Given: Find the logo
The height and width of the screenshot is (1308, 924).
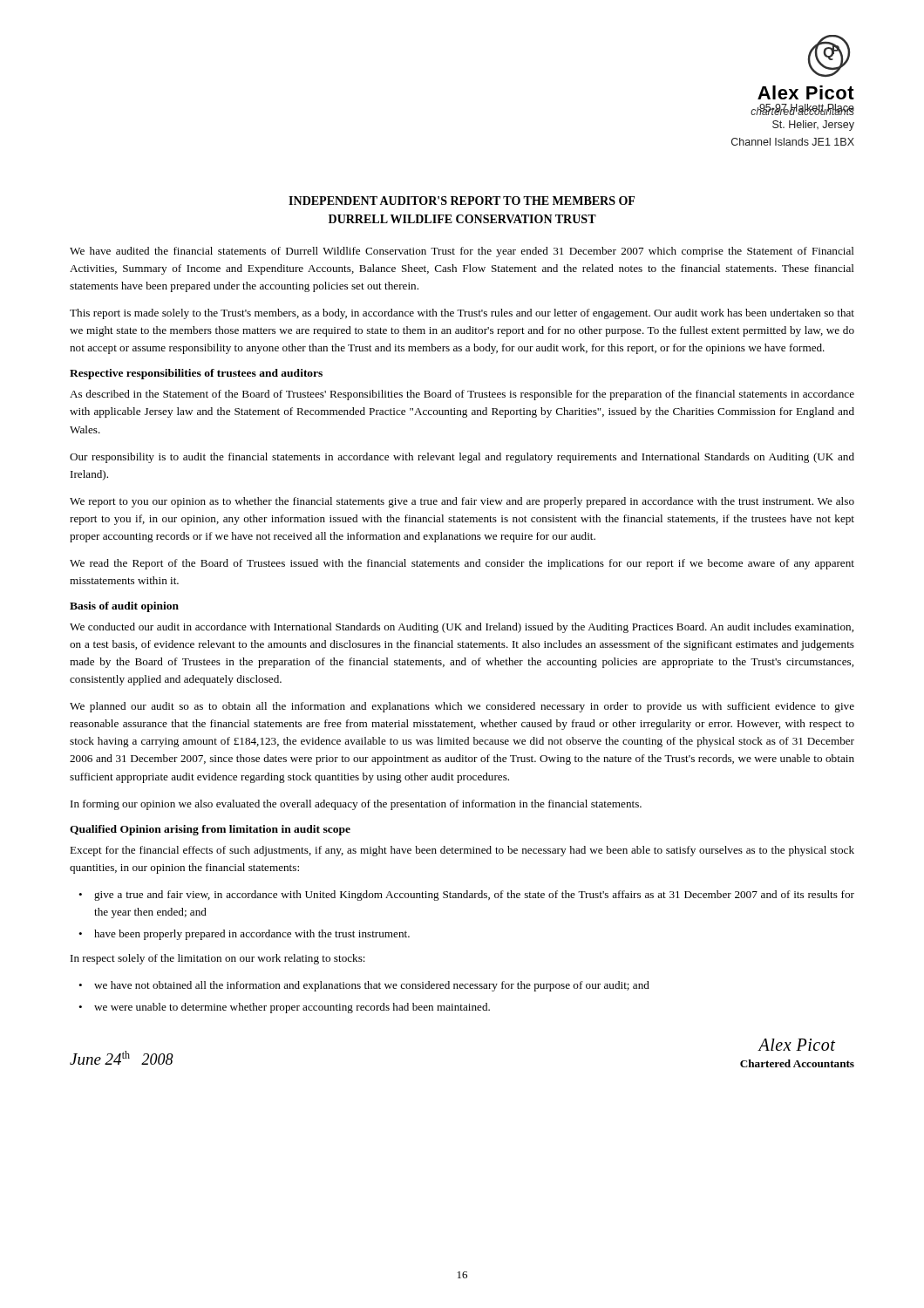Looking at the screenshot, I should [802, 76].
